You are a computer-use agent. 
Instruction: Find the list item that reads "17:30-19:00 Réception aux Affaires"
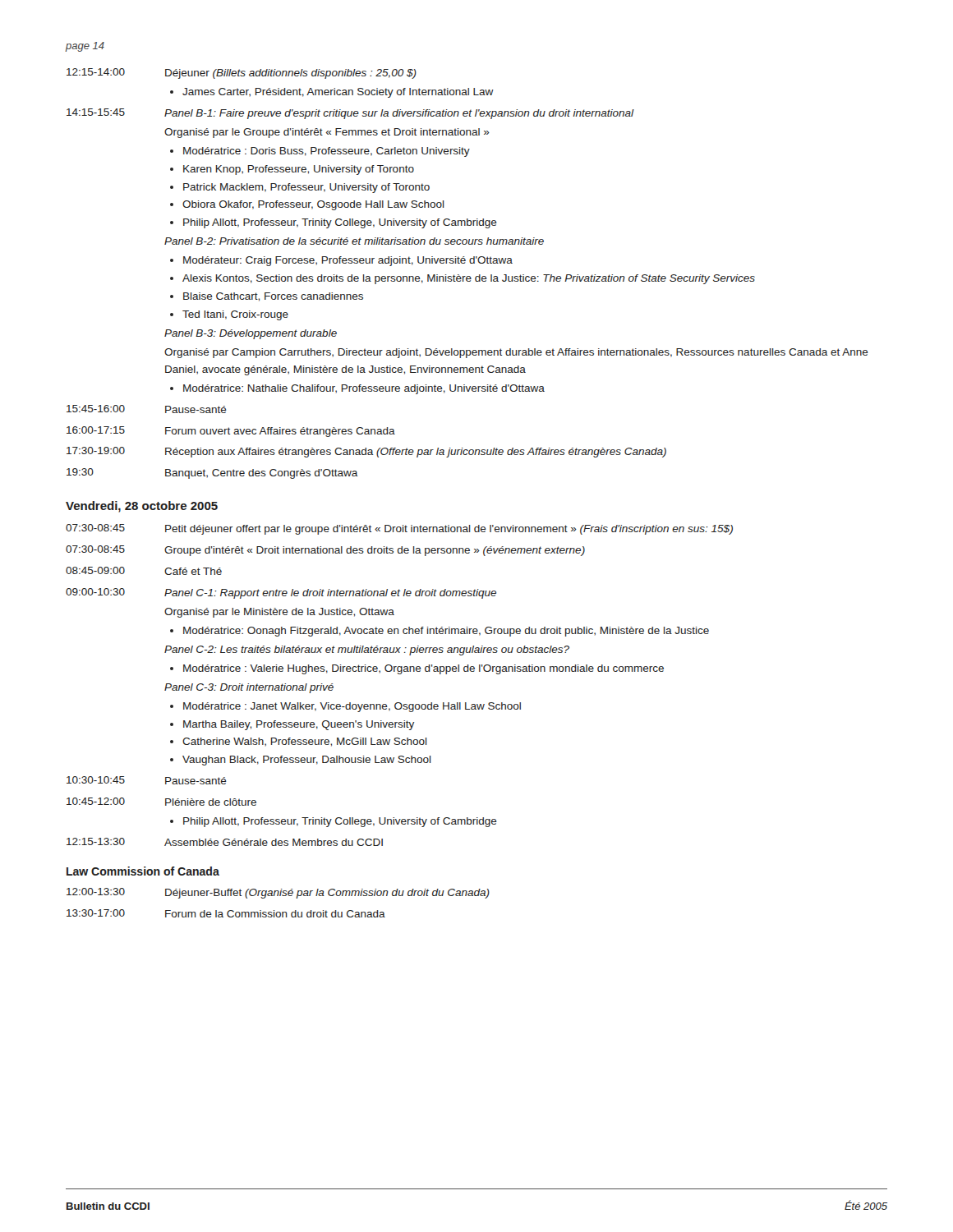(x=476, y=453)
